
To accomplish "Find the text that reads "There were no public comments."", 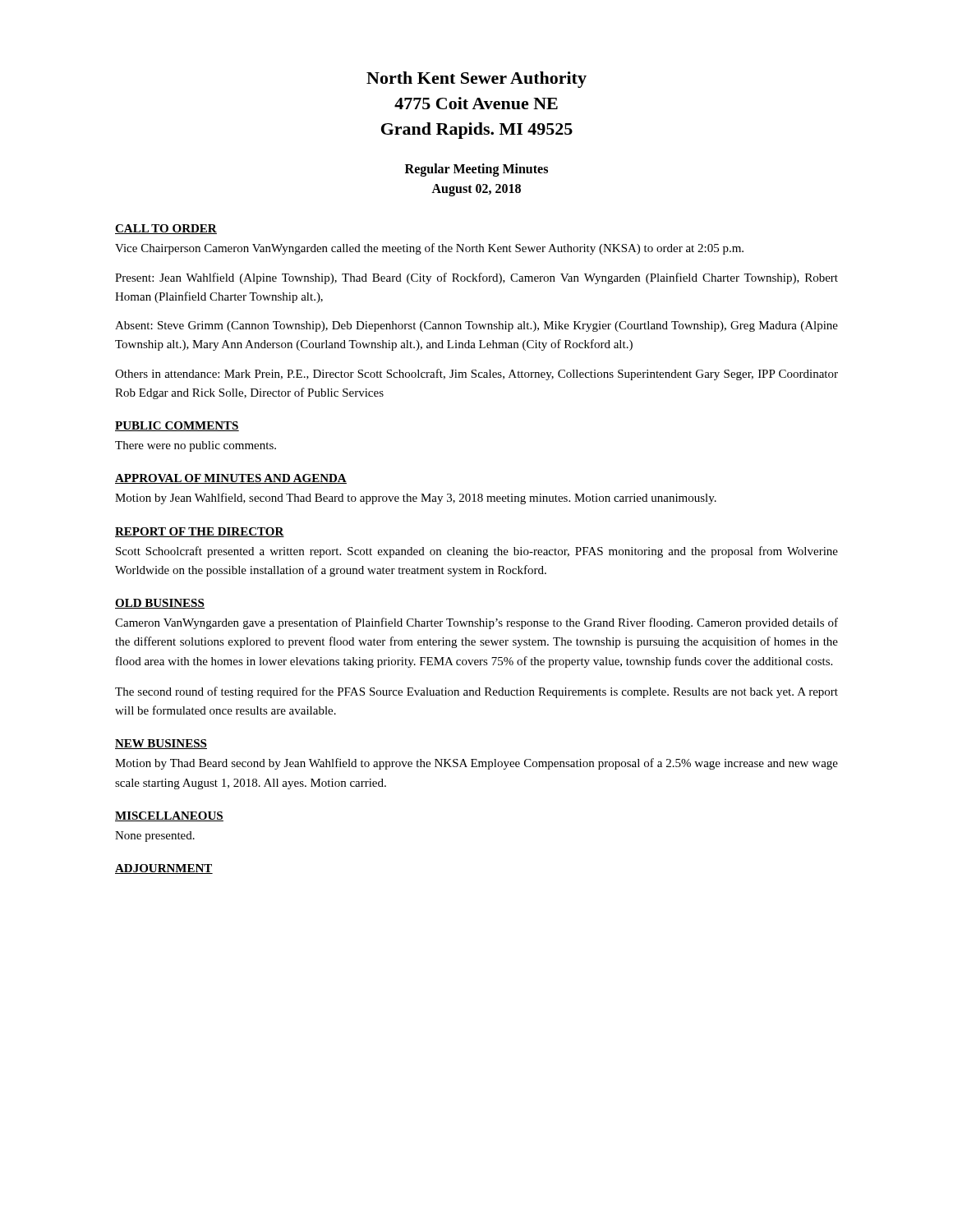I will pyautogui.click(x=196, y=445).
